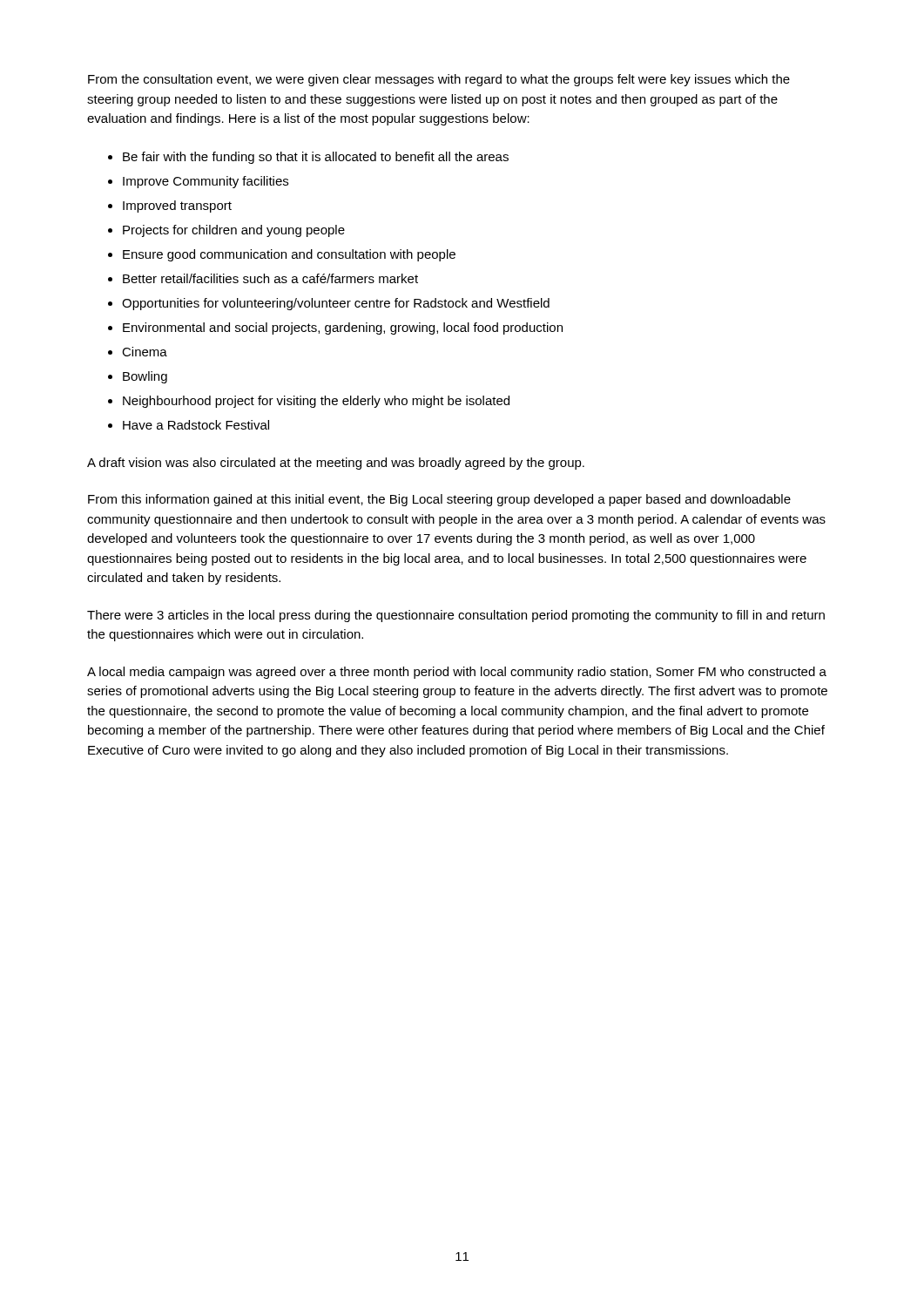Locate the text starting "Environmental and social projects, gardening,"
The image size is (924, 1307).
343,327
